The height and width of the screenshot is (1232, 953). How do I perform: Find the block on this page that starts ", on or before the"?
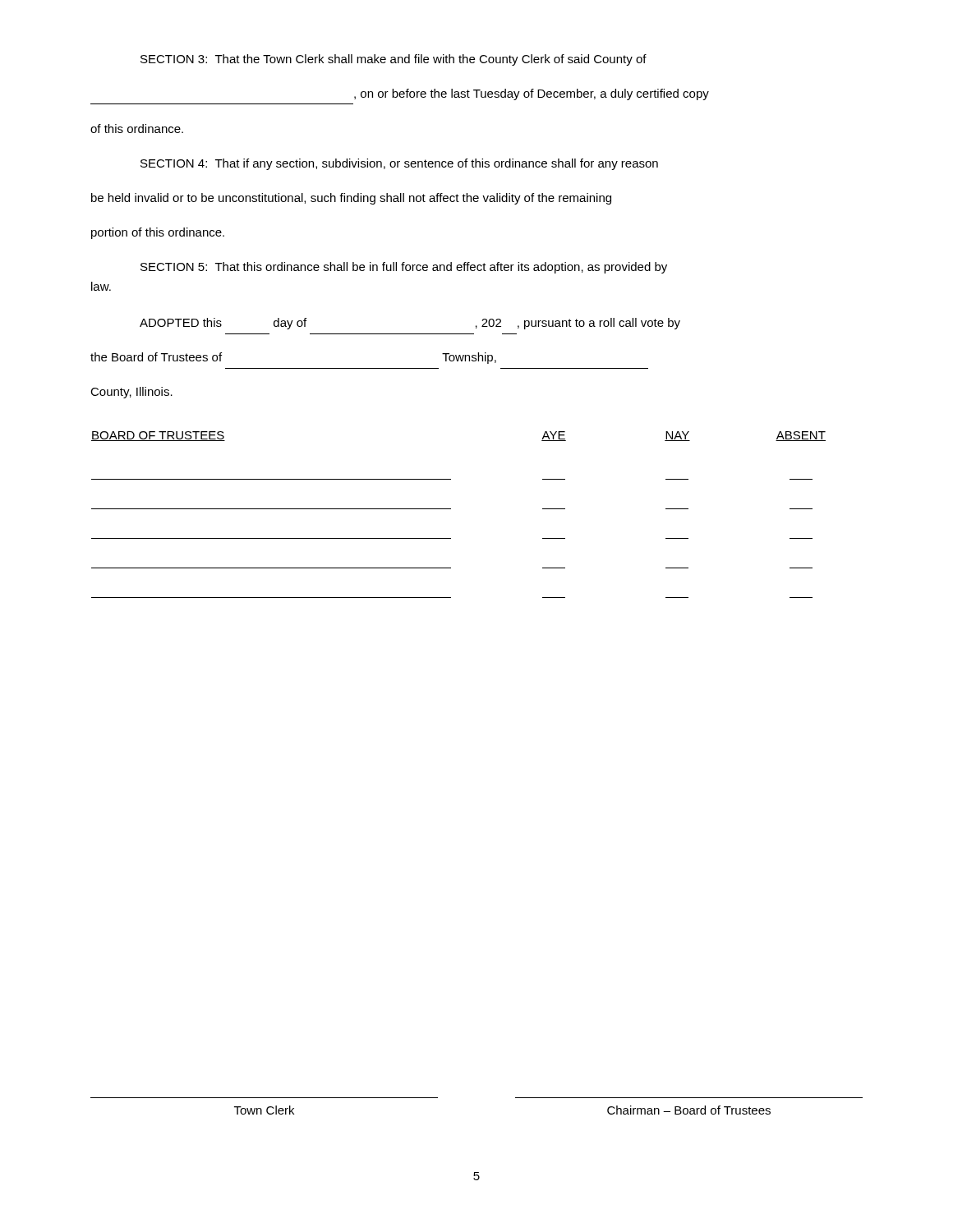(400, 94)
